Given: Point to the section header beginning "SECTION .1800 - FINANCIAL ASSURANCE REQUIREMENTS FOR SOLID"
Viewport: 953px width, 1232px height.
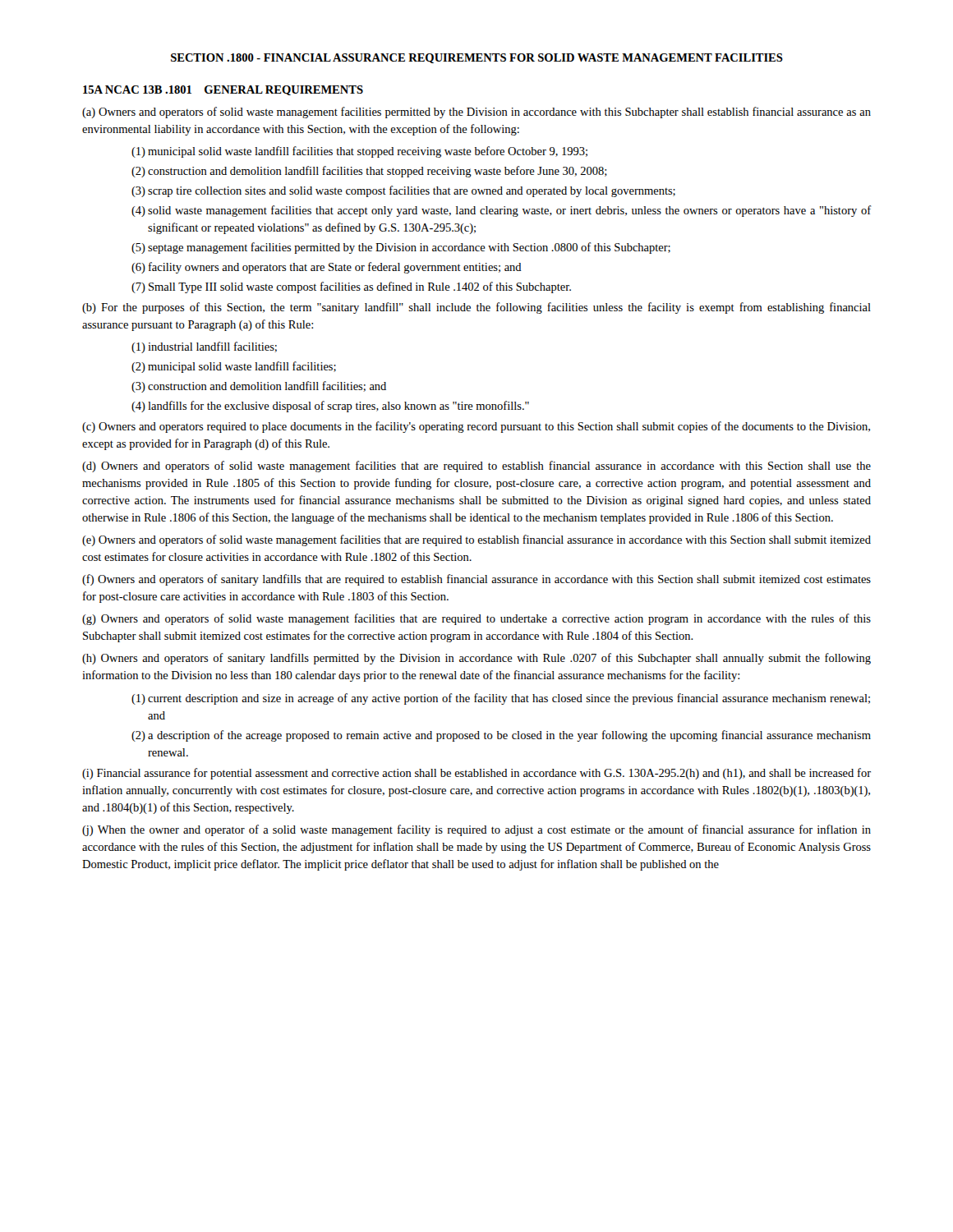Looking at the screenshot, I should [x=476, y=57].
